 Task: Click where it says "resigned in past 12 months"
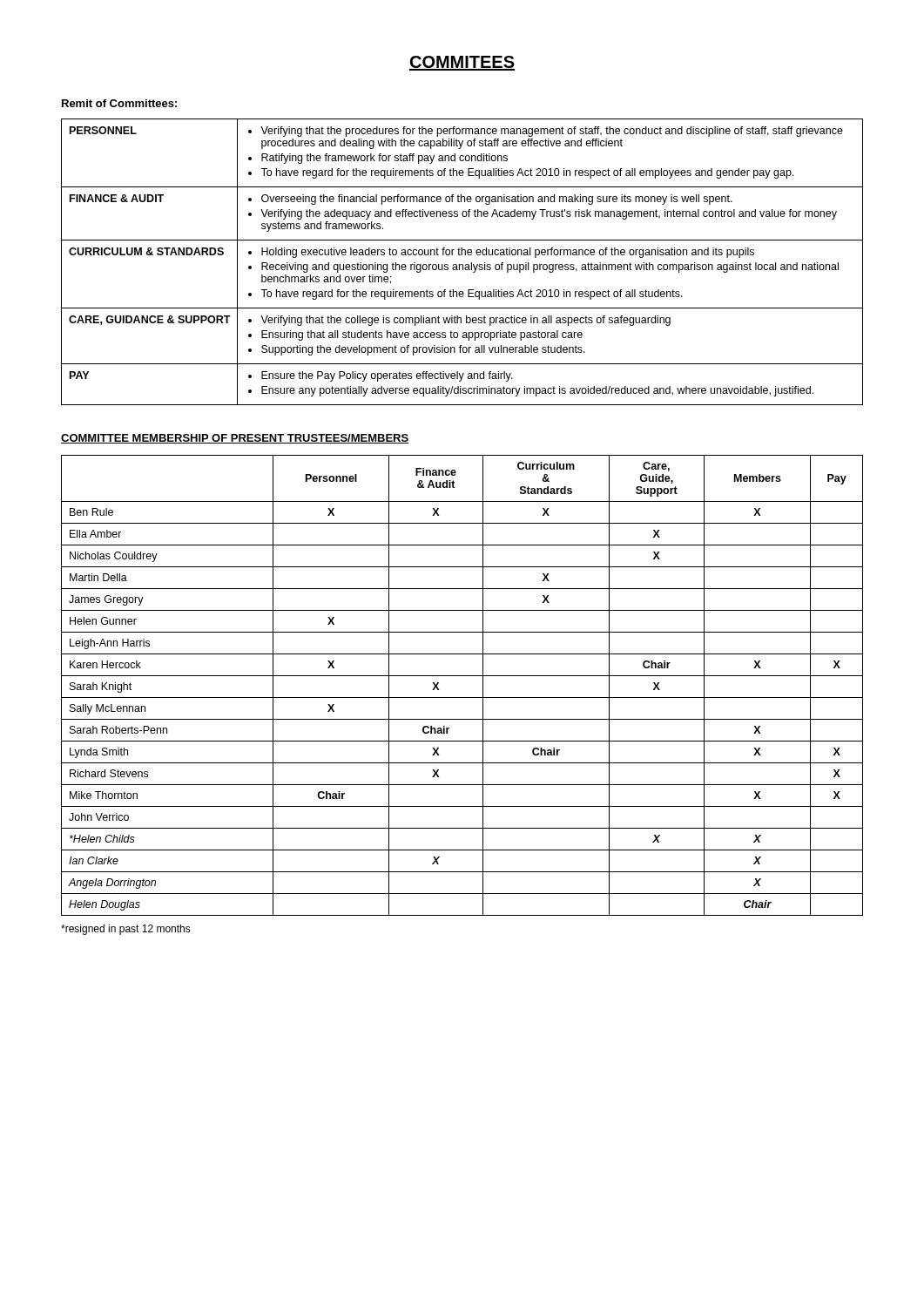point(126,929)
